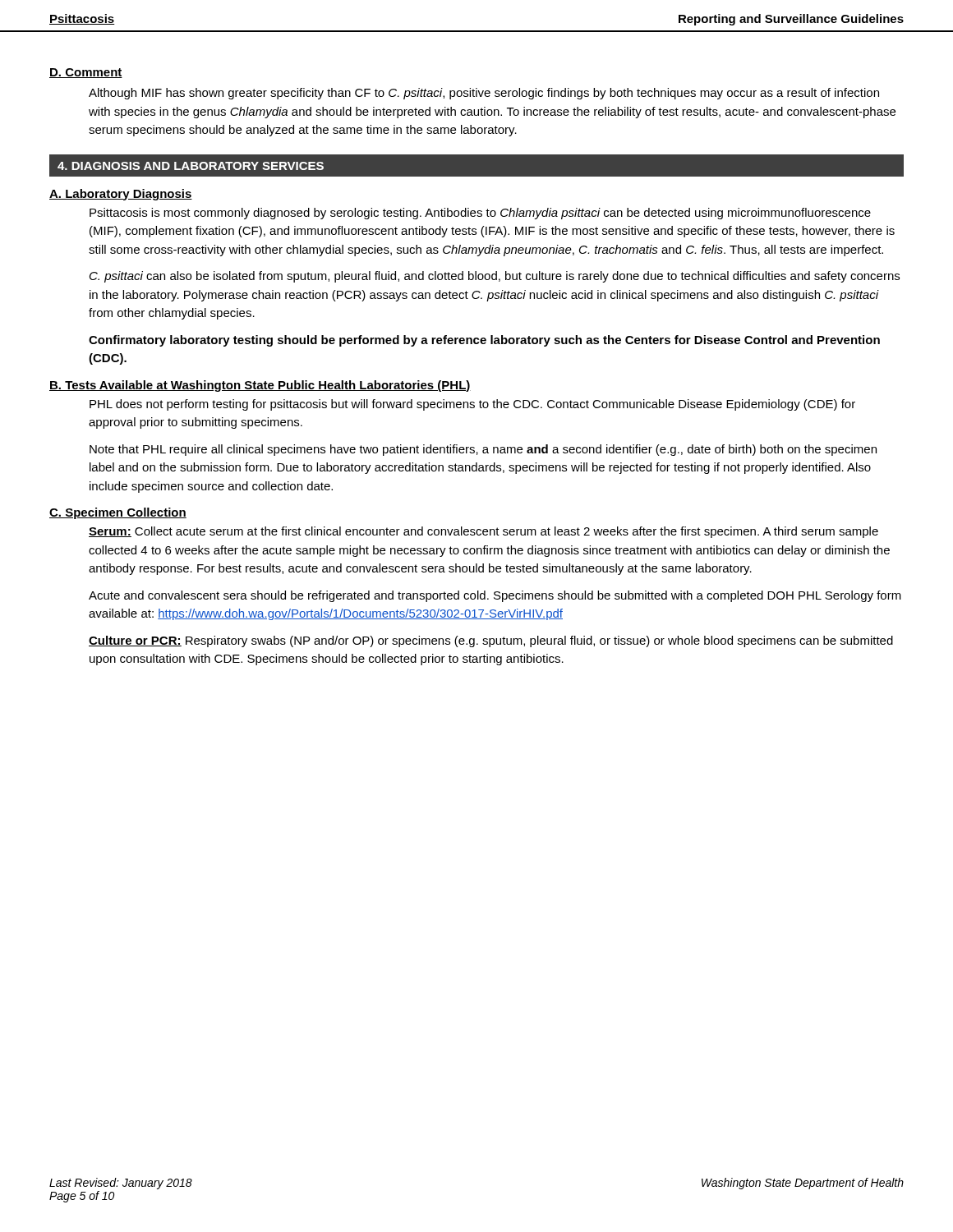Screen dimensions: 1232x953
Task: Find the text starting "4. DIAGNOSIS AND LABORATORY SERVICES"
Action: point(191,165)
